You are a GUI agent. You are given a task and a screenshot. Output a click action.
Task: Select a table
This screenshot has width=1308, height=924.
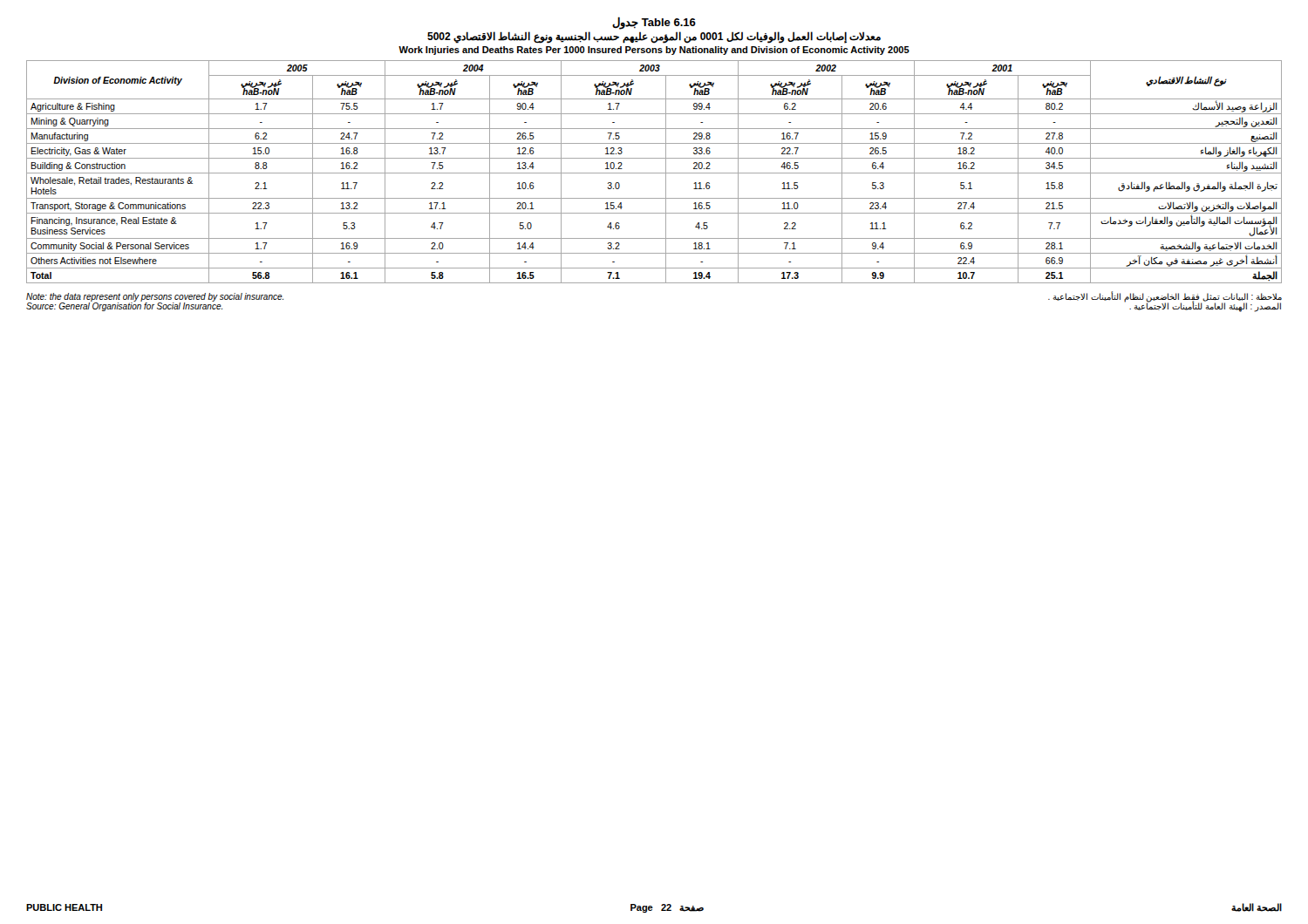654,172
